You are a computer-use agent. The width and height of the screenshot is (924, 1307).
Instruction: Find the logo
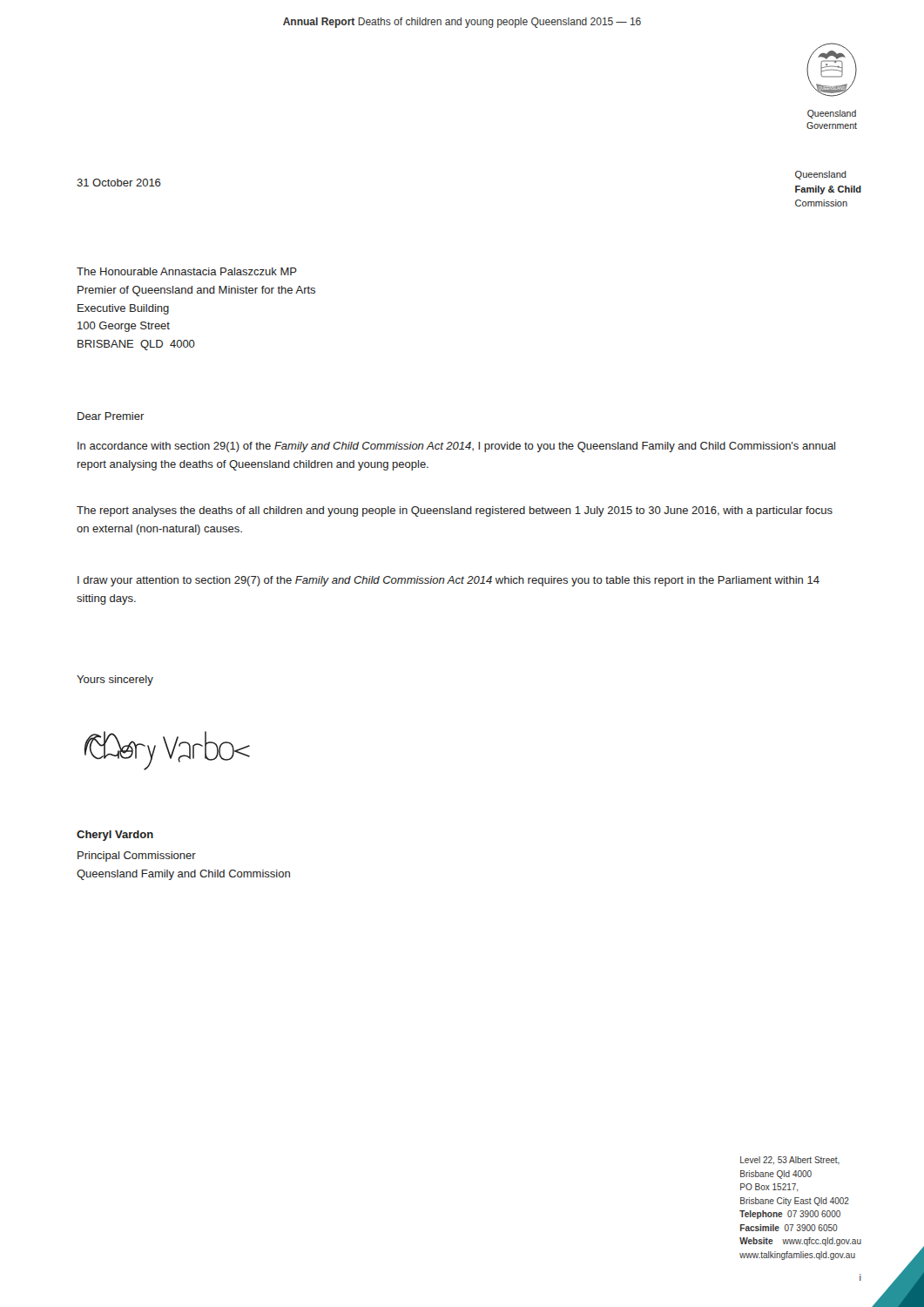point(832,87)
